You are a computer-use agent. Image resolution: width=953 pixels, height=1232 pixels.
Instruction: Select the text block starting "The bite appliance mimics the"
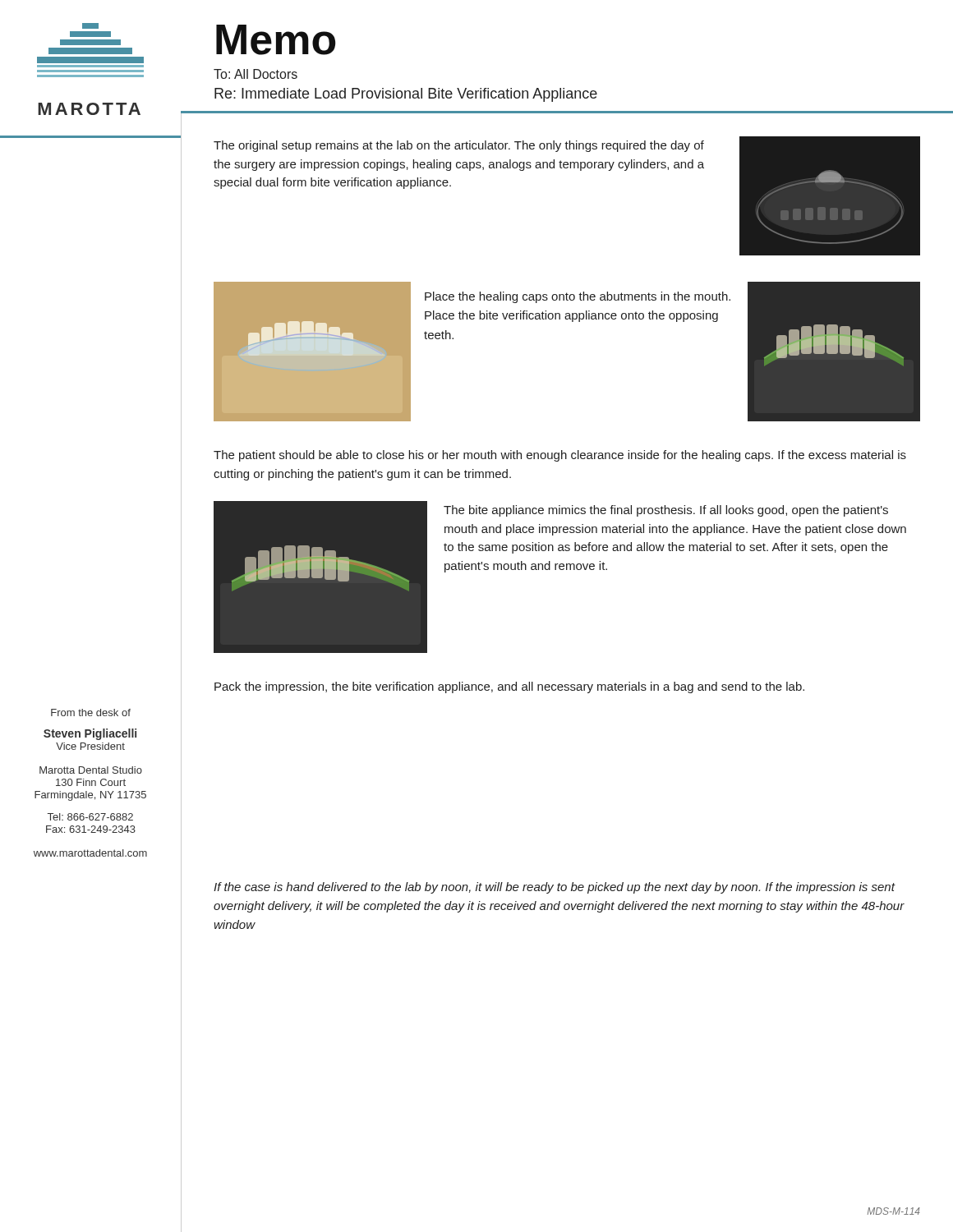(675, 537)
